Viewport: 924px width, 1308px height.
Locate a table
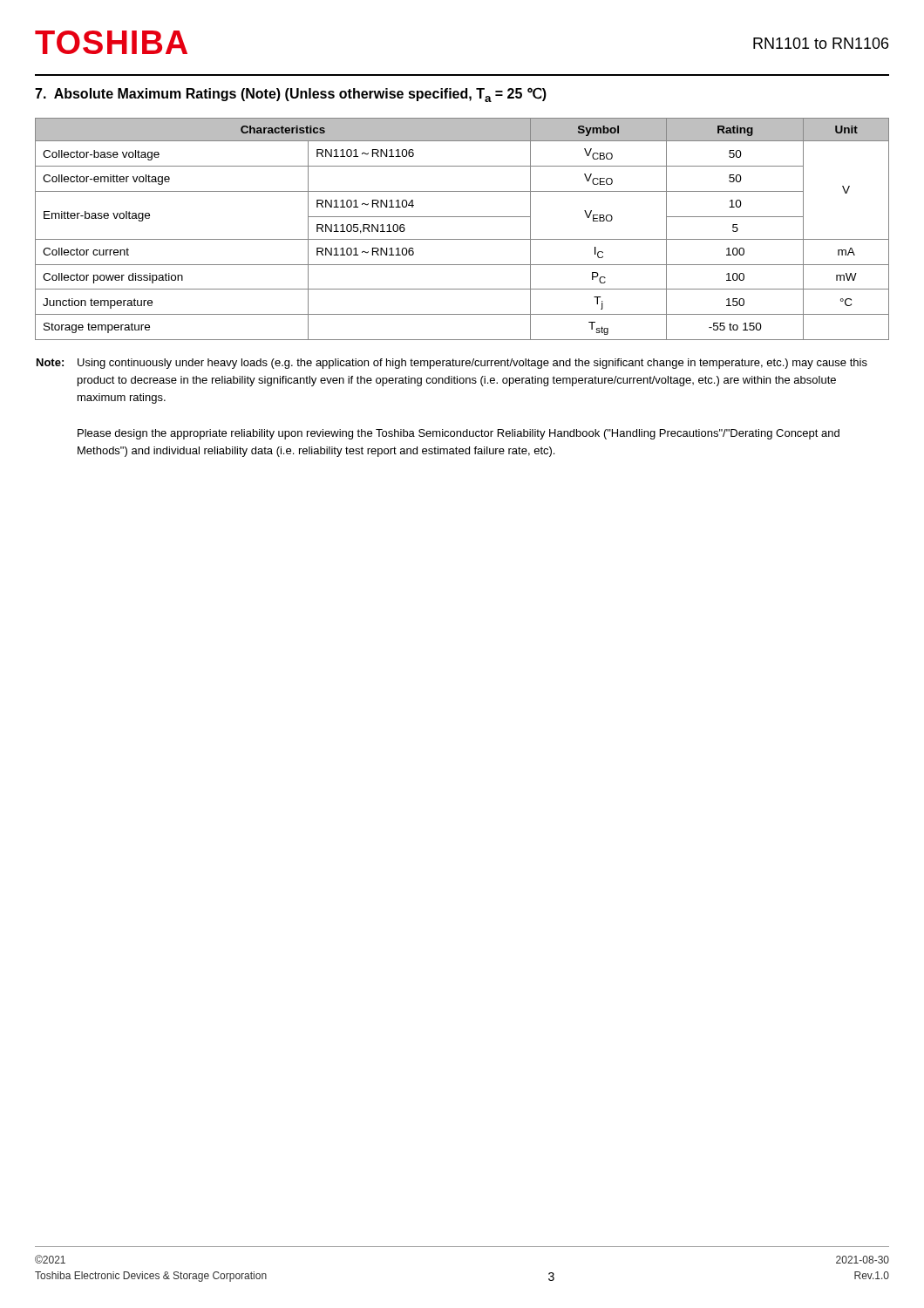point(462,229)
